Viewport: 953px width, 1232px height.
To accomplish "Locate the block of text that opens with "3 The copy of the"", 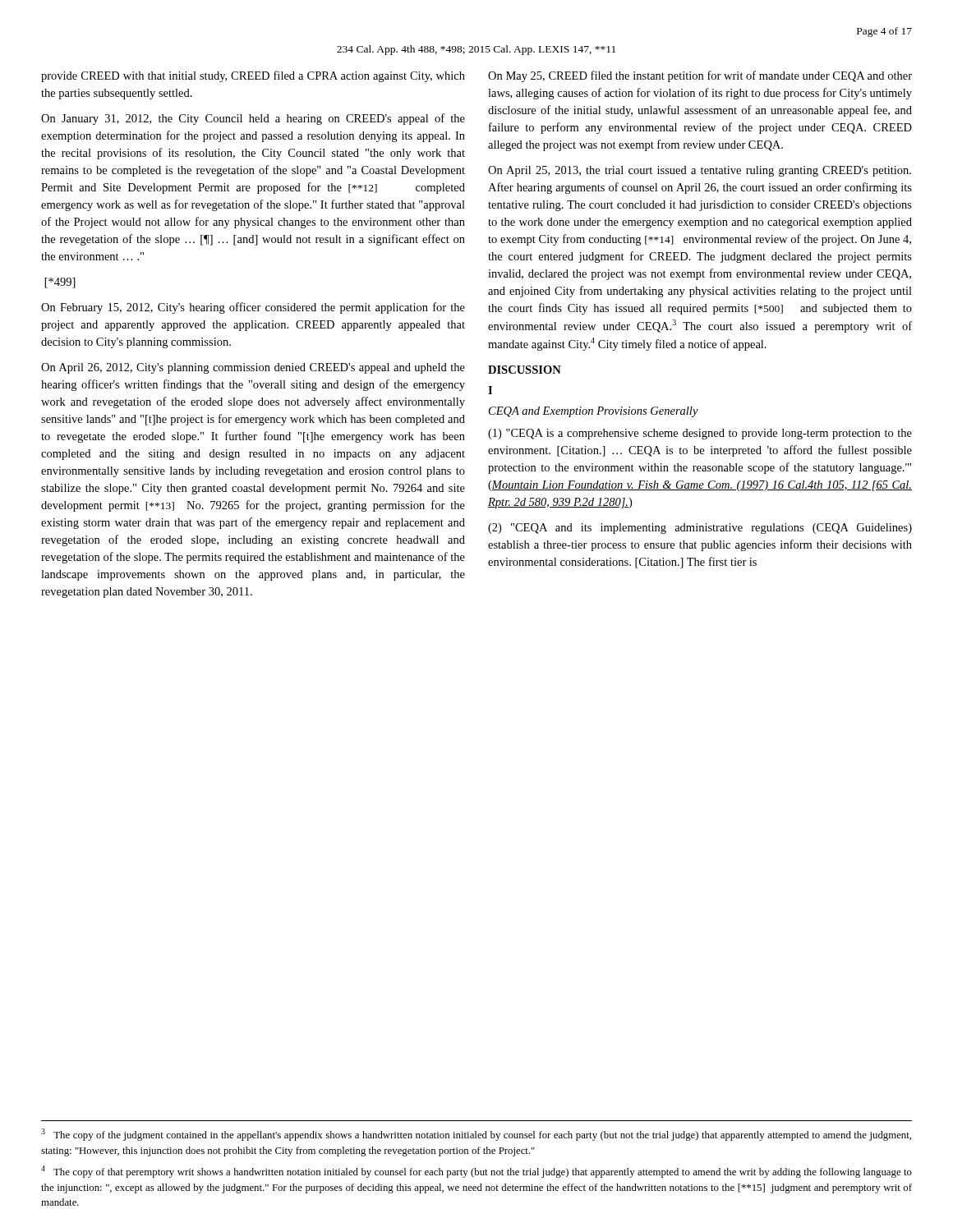I will 476,1141.
